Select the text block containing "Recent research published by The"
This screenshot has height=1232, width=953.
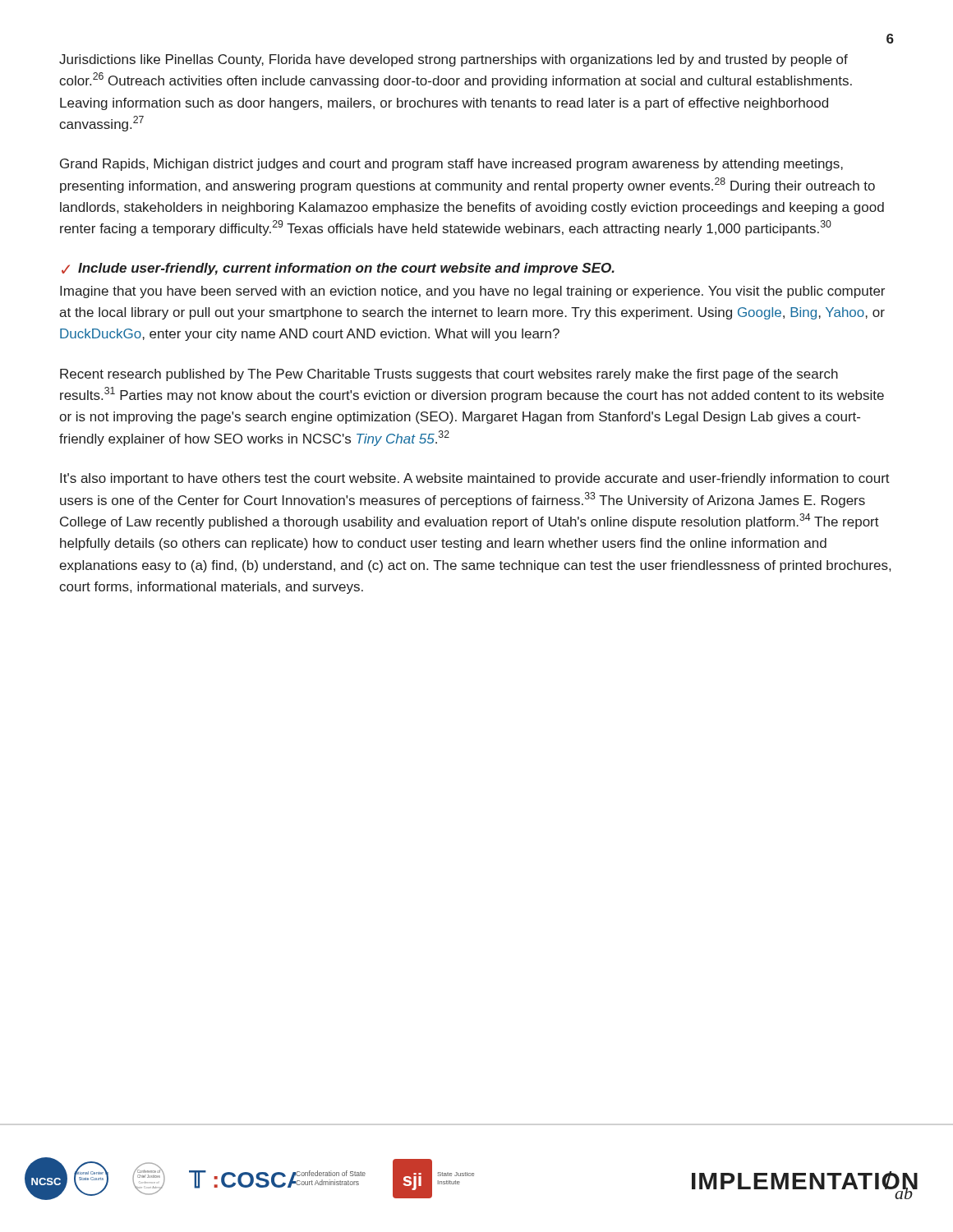tap(472, 406)
